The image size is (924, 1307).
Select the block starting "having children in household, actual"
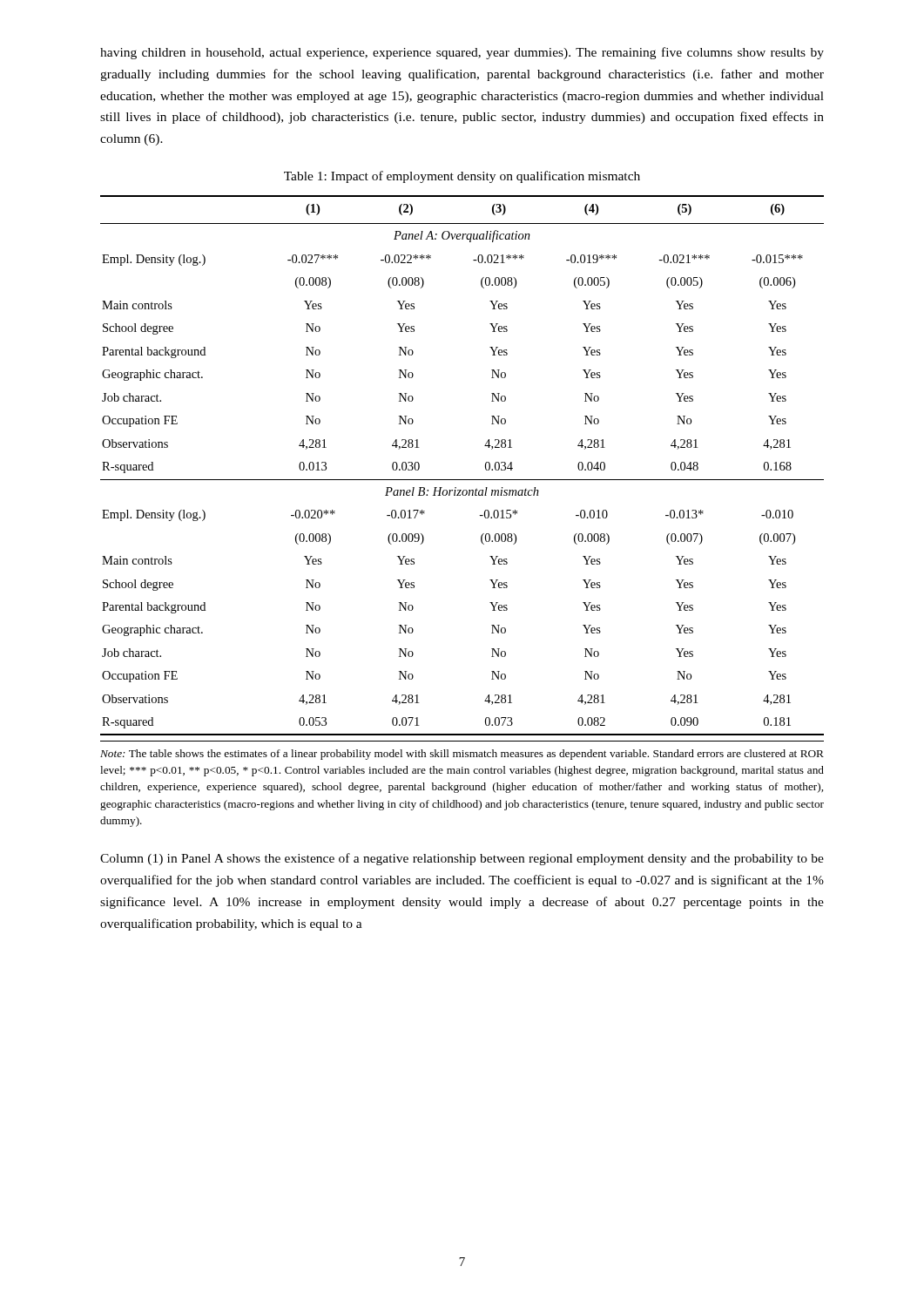462,95
